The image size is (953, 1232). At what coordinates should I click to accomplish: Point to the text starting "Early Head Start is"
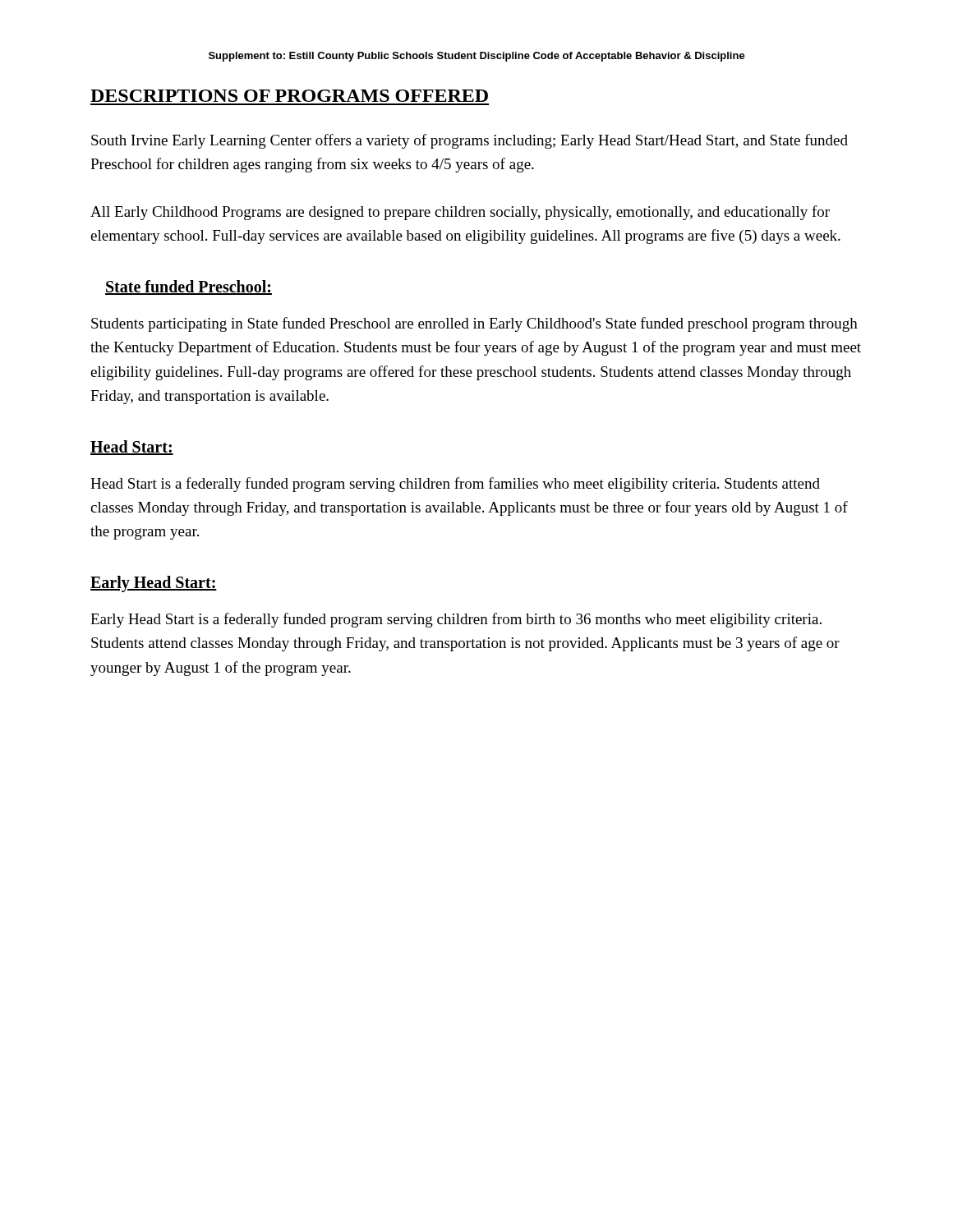465,643
